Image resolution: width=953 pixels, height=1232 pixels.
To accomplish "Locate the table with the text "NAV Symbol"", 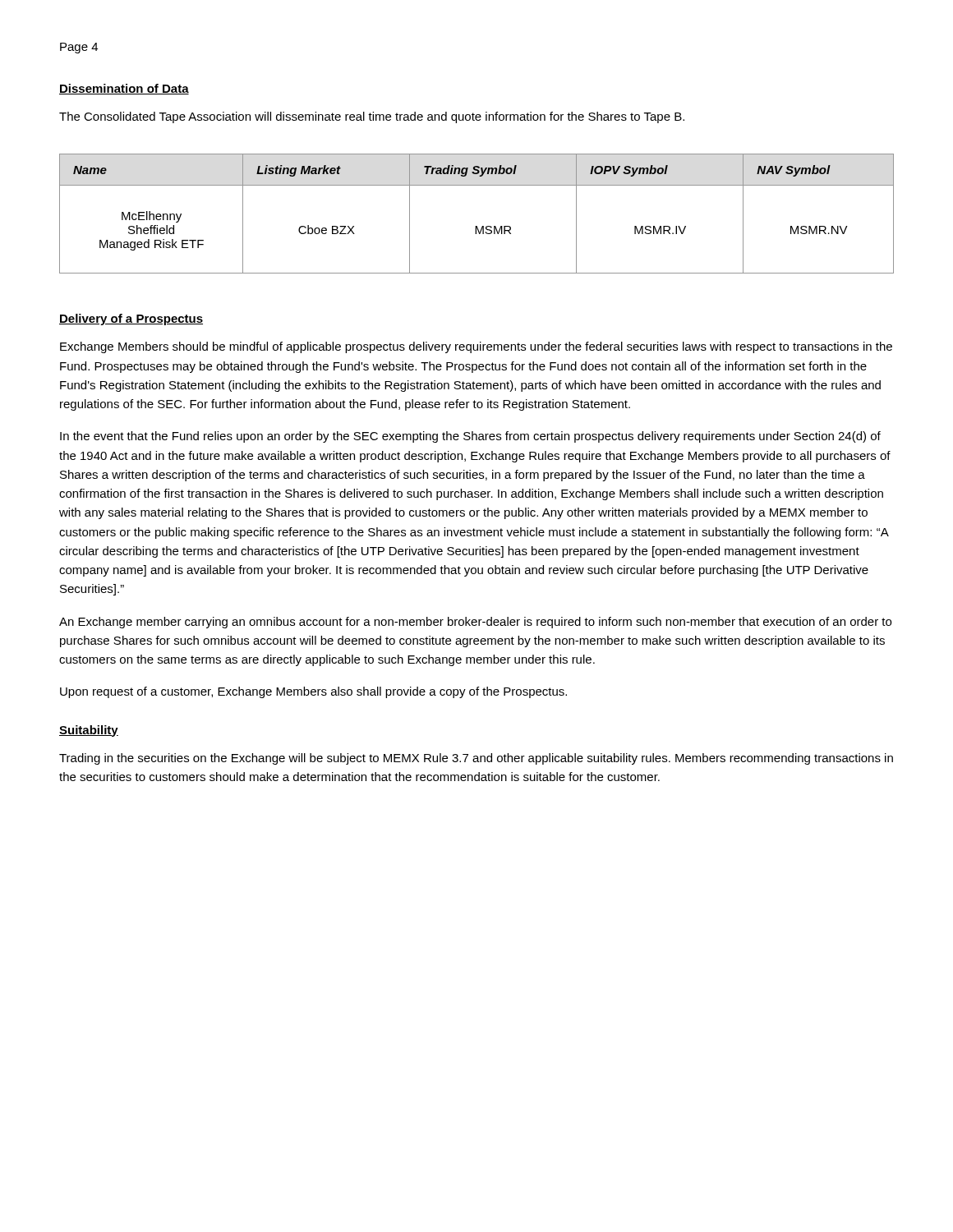I will click(x=476, y=214).
